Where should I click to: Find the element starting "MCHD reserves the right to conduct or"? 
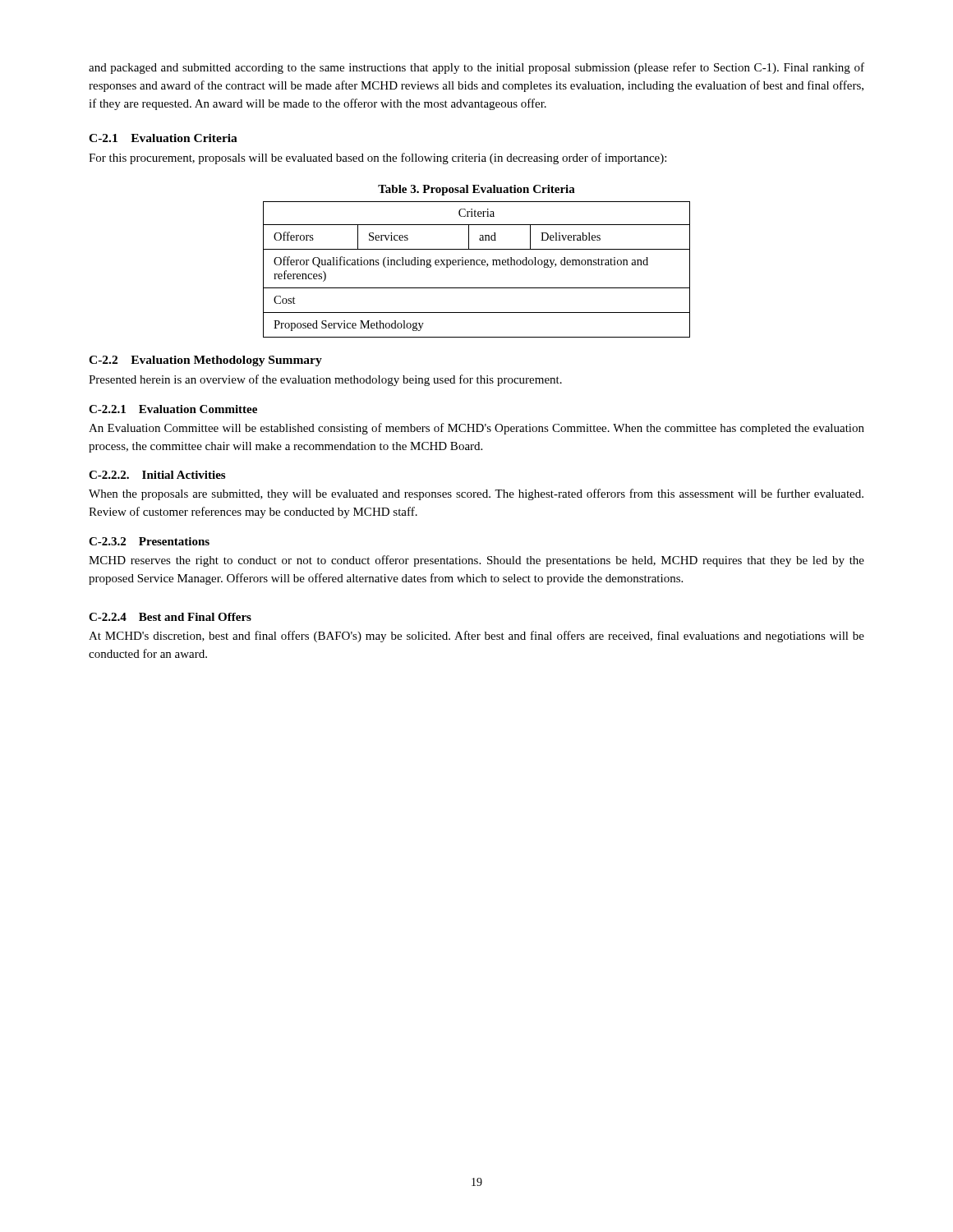(x=476, y=569)
